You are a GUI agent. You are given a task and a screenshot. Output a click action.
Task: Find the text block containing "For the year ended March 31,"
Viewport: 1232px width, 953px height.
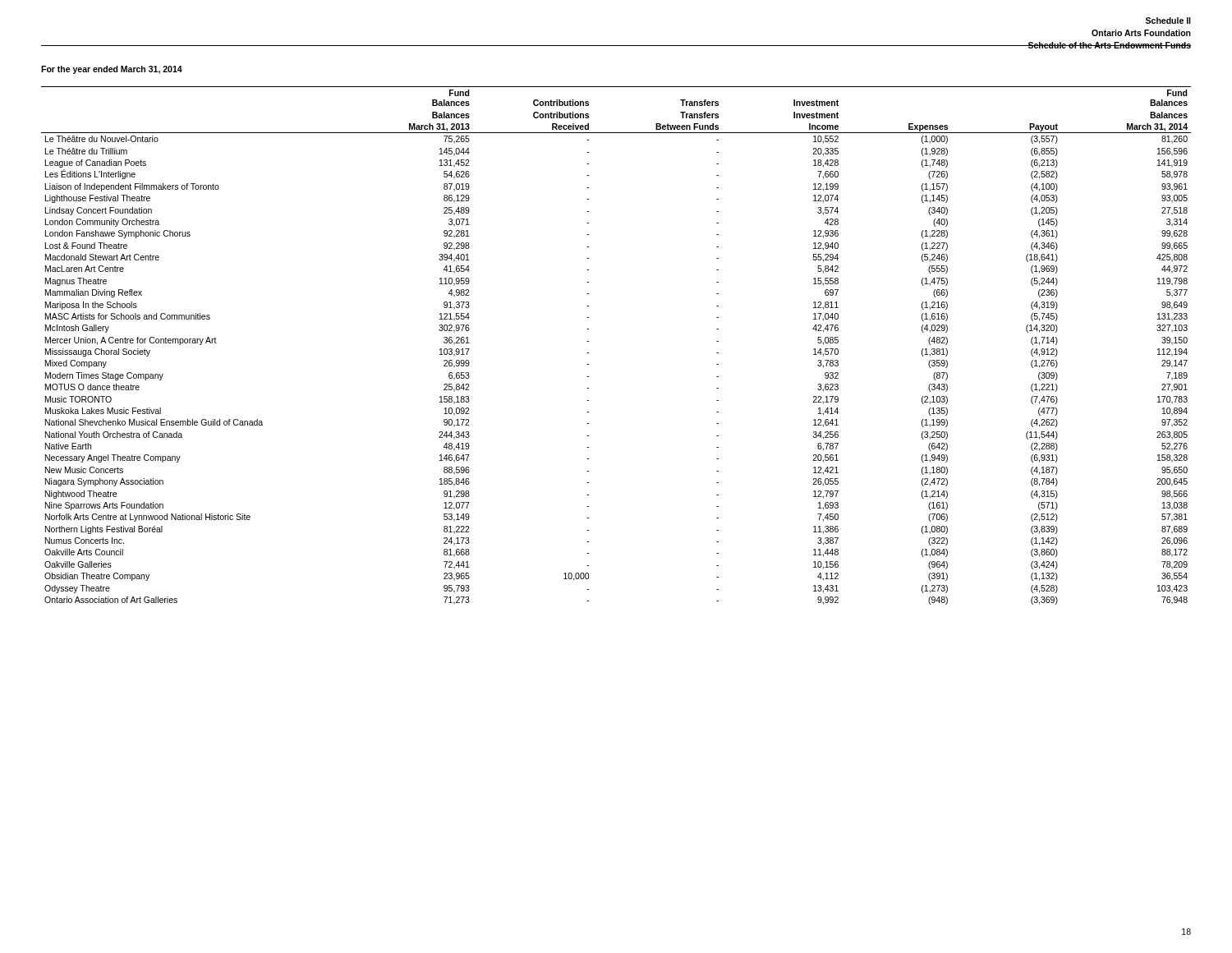point(111,69)
